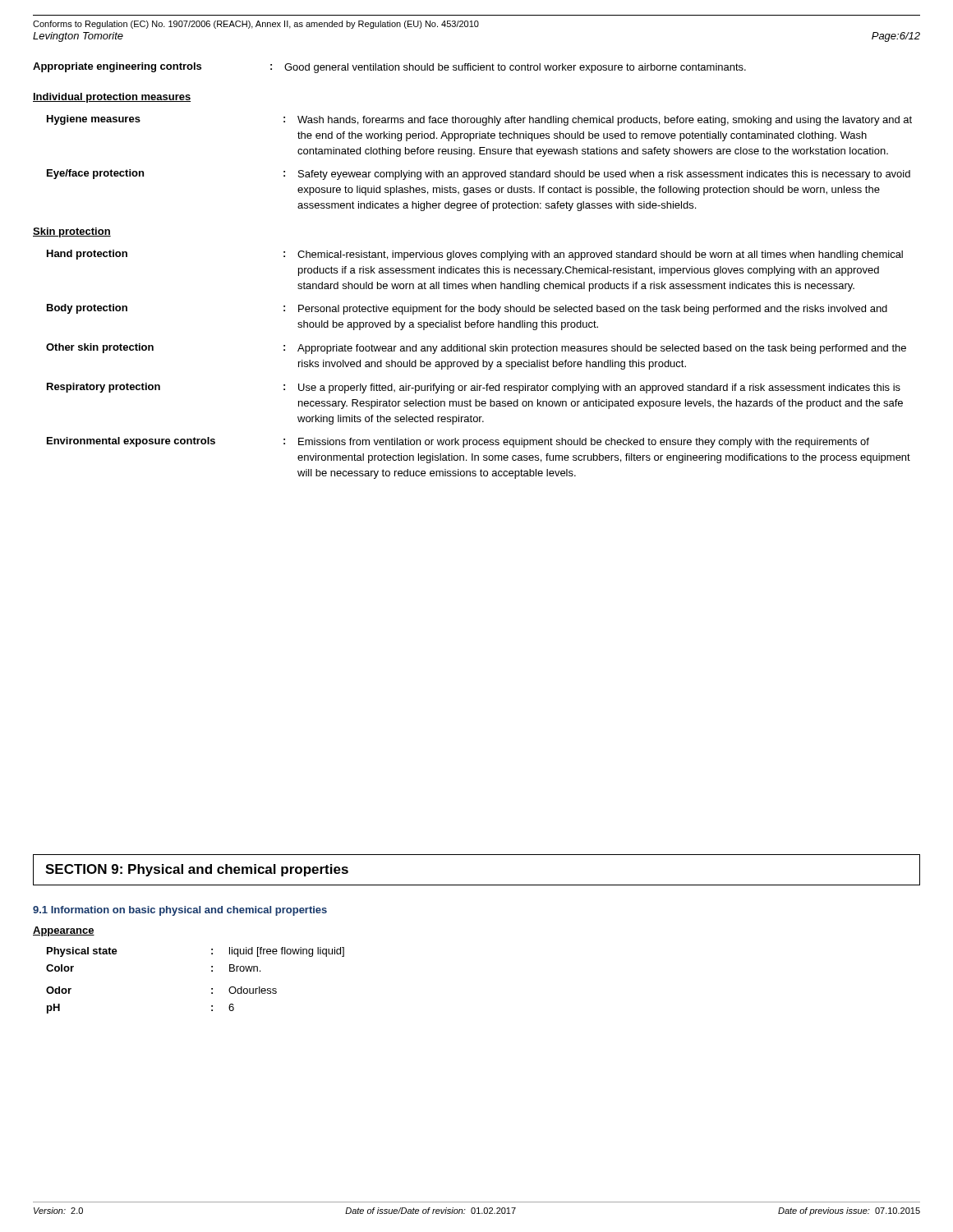Locate the text block containing "Body protection : Personal"

pos(476,317)
